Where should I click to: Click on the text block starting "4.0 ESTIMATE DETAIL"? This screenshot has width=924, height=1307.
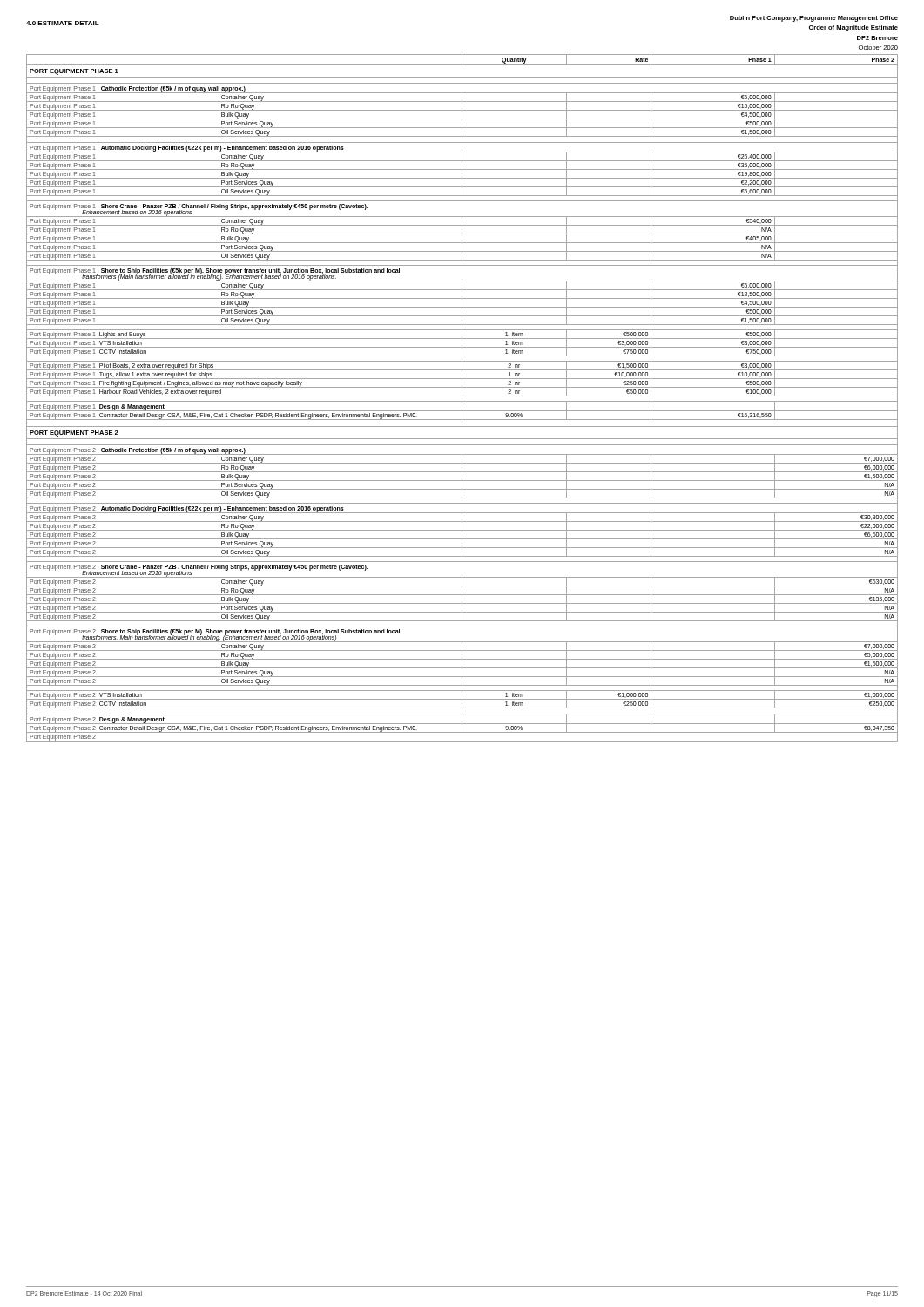[63, 23]
